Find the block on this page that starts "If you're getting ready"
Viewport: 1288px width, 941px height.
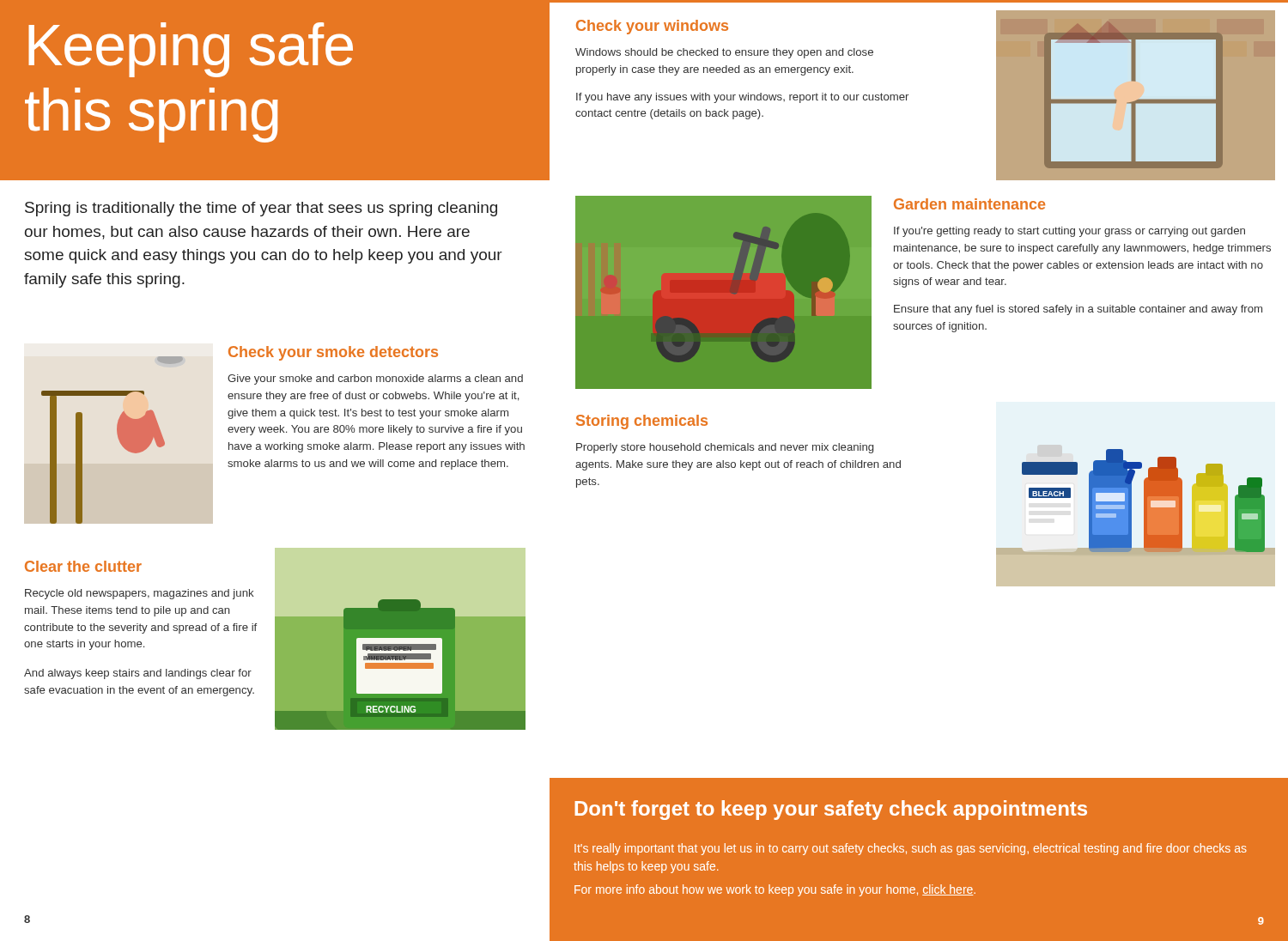click(1082, 256)
